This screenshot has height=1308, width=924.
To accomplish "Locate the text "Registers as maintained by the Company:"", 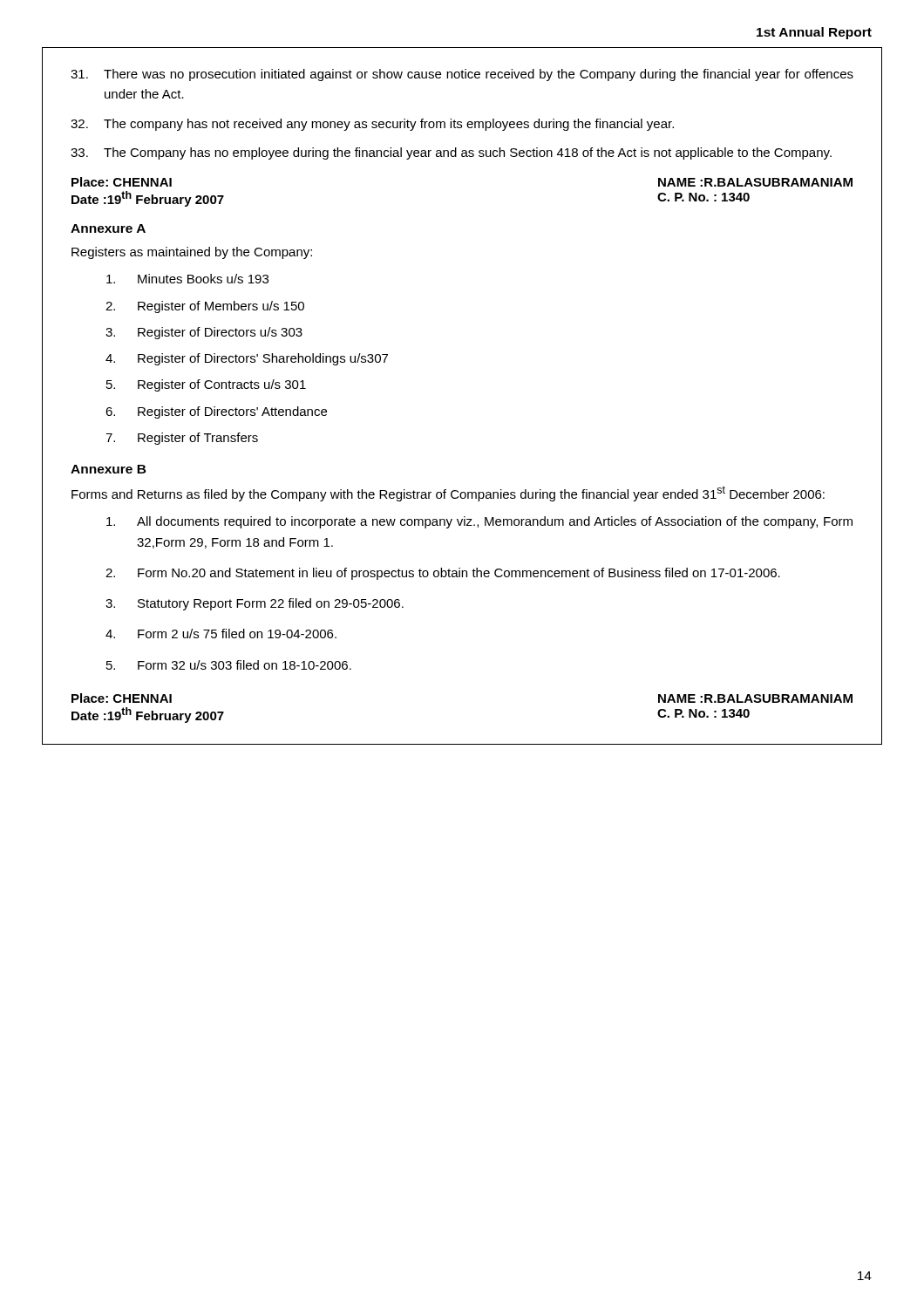I will pos(192,252).
